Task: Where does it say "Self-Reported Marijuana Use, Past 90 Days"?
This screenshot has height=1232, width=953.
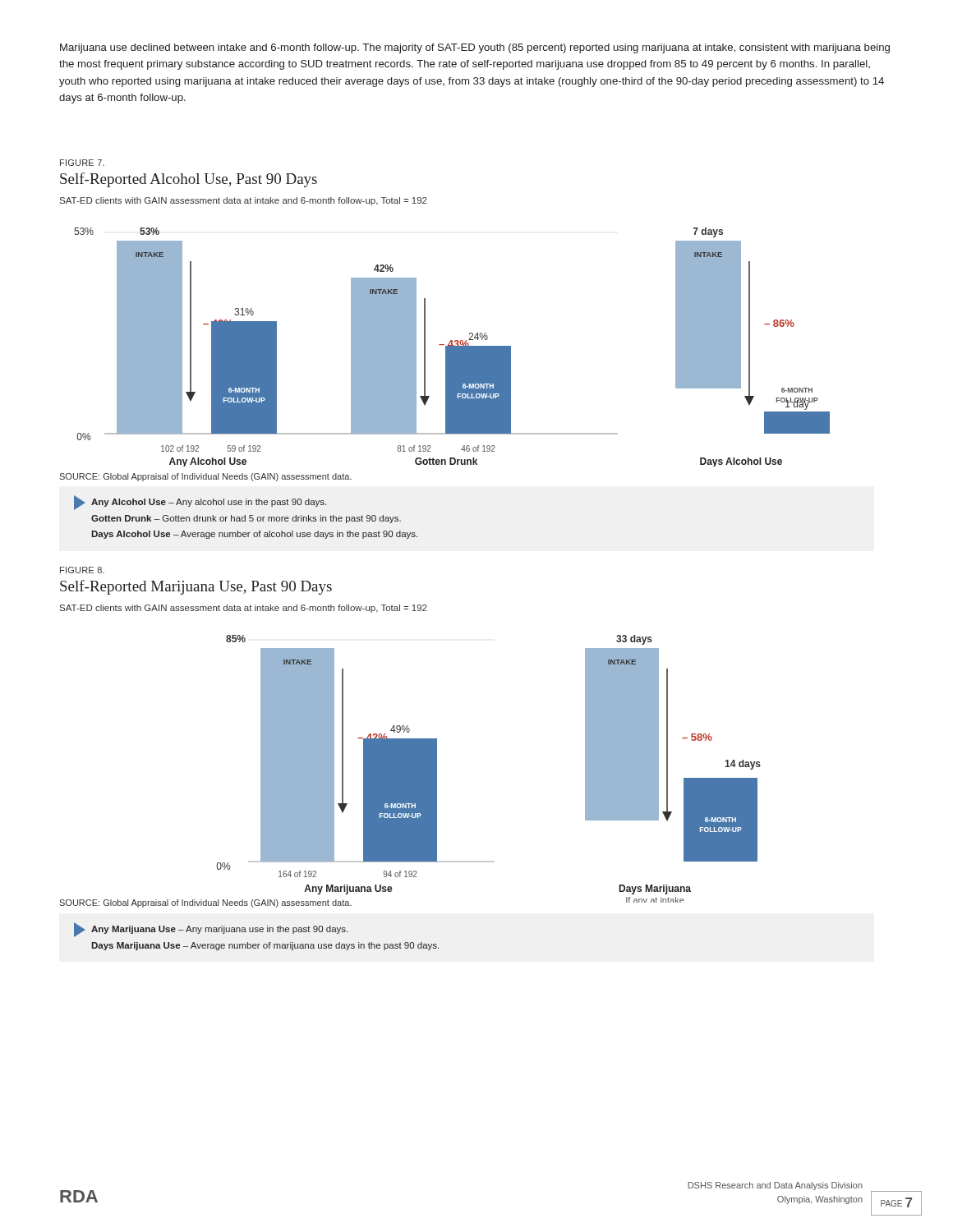Action: [196, 586]
